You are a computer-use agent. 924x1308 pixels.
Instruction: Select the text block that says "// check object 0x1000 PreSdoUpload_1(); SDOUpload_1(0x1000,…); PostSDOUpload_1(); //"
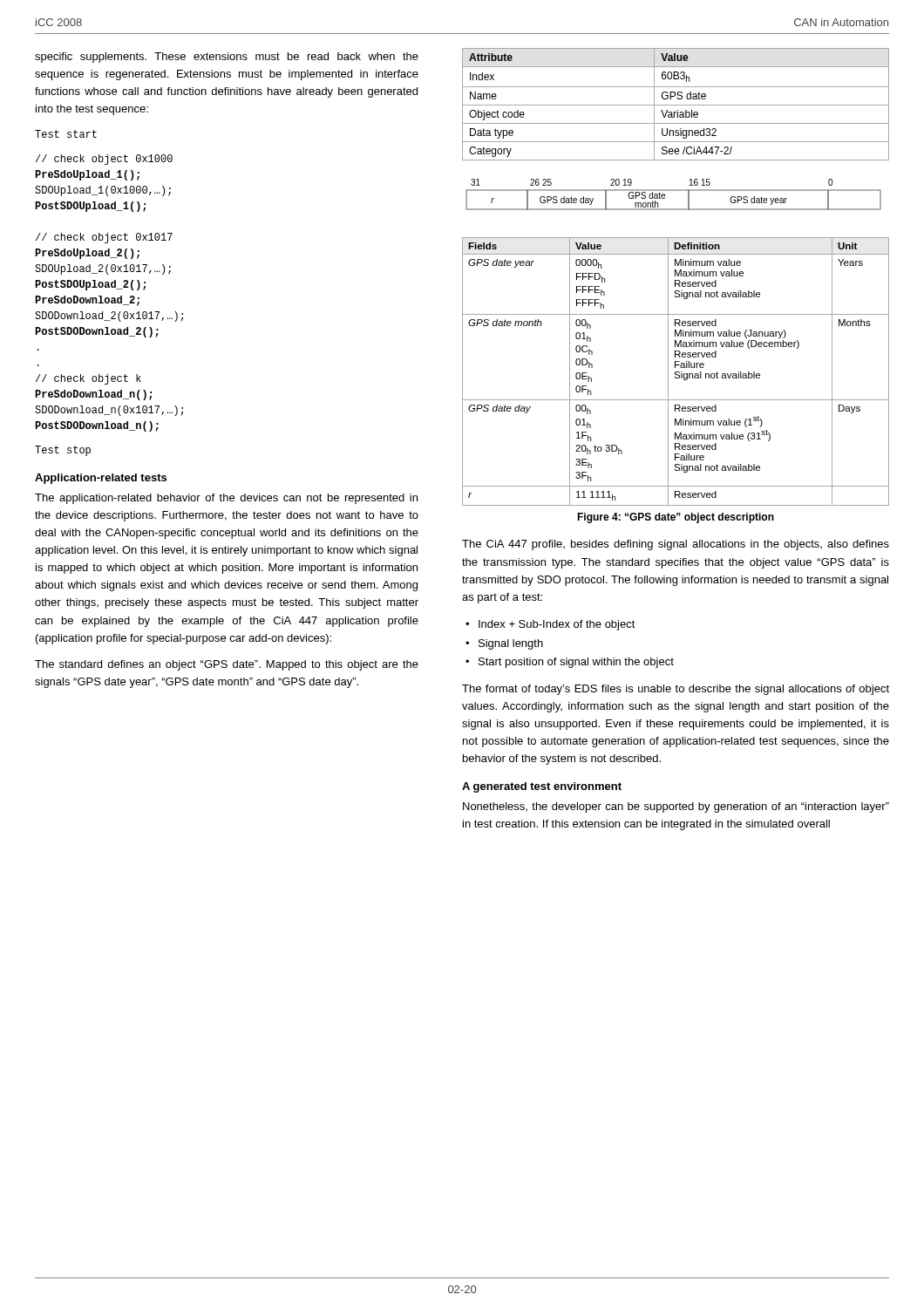tap(110, 293)
